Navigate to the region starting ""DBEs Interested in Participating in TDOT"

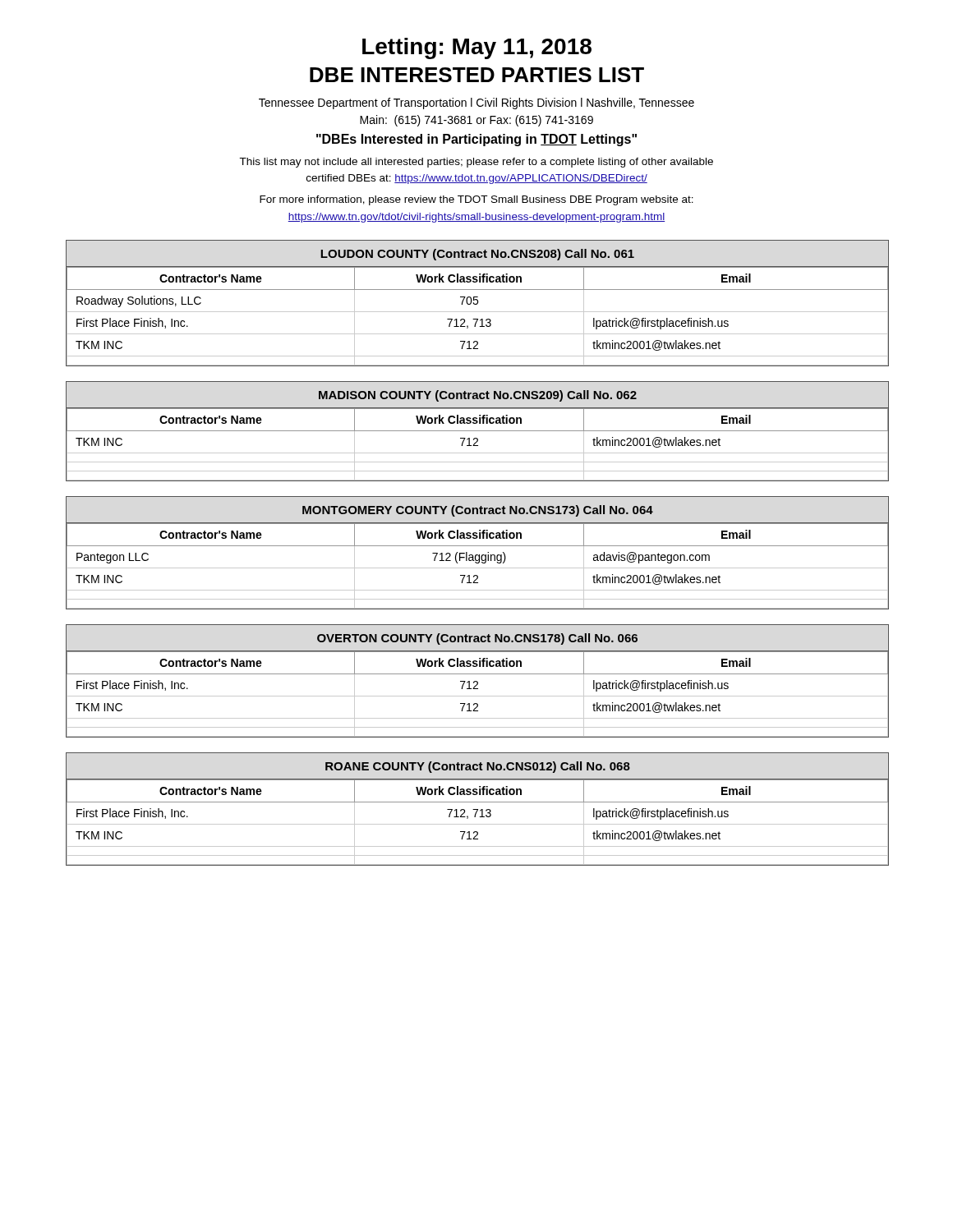[476, 139]
